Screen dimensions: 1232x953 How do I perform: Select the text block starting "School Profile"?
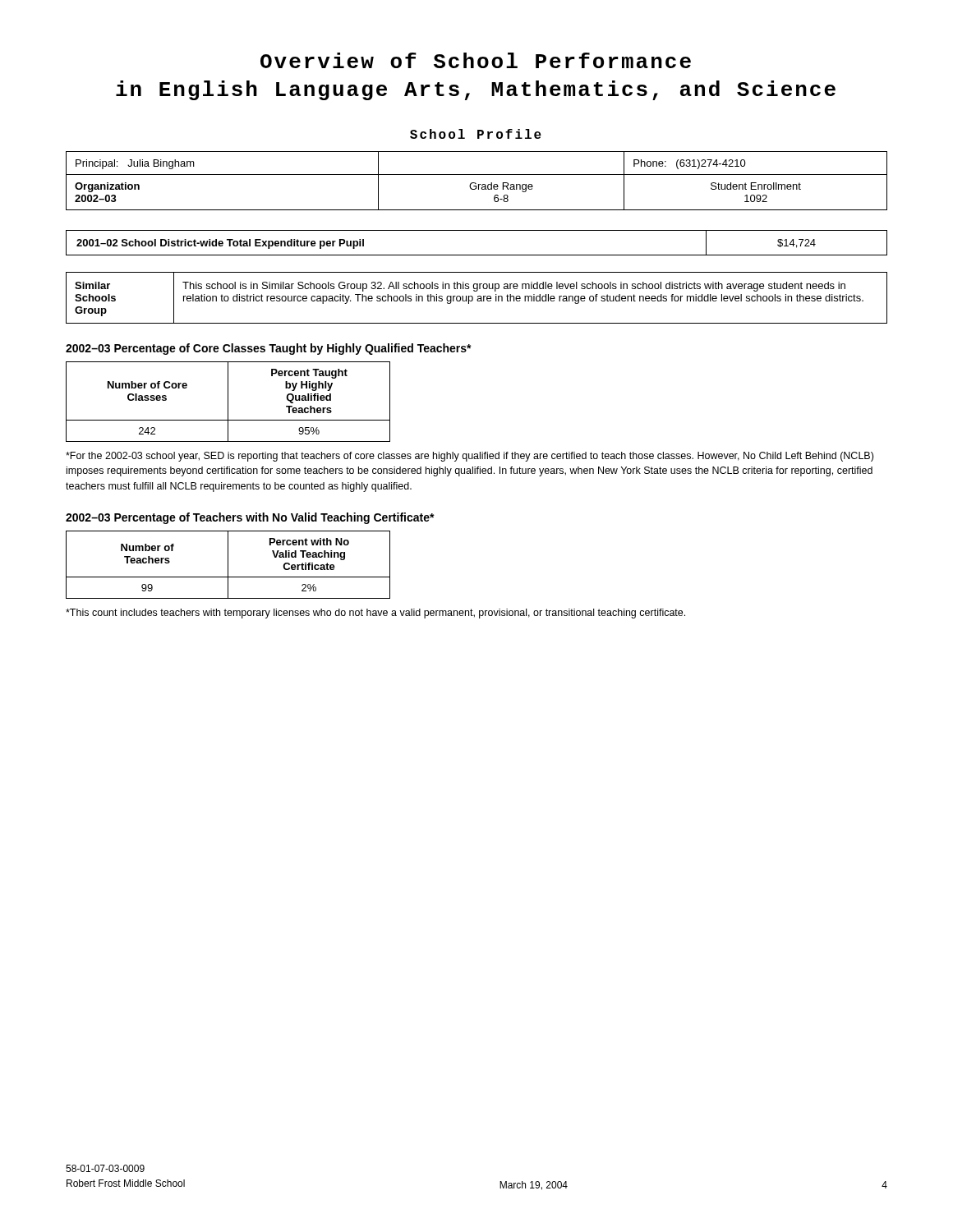pyautogui.click(x=476, y=135)
